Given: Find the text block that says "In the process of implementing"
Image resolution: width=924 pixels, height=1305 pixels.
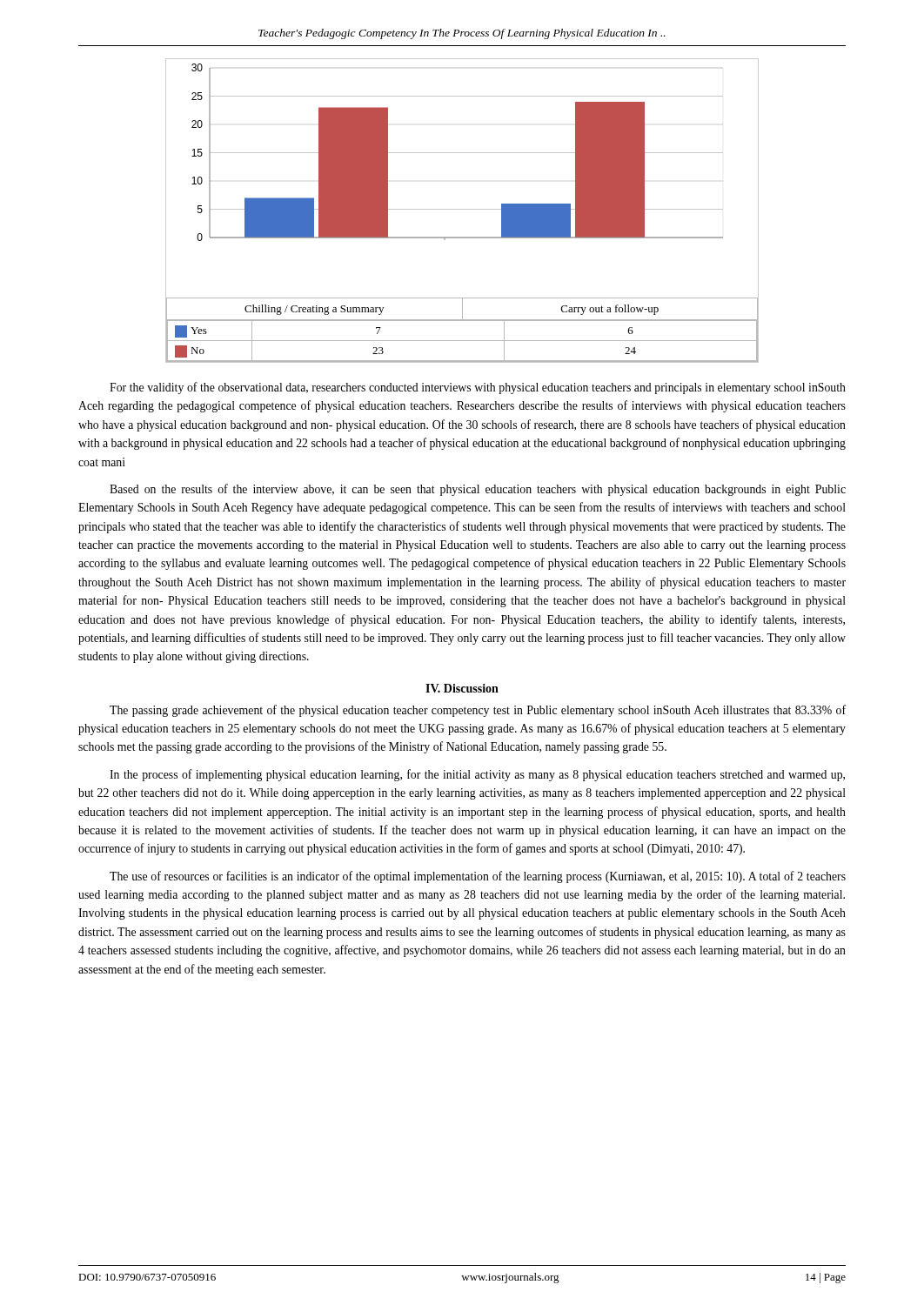Looking at the screenshot, I should (x=462, y=812).
